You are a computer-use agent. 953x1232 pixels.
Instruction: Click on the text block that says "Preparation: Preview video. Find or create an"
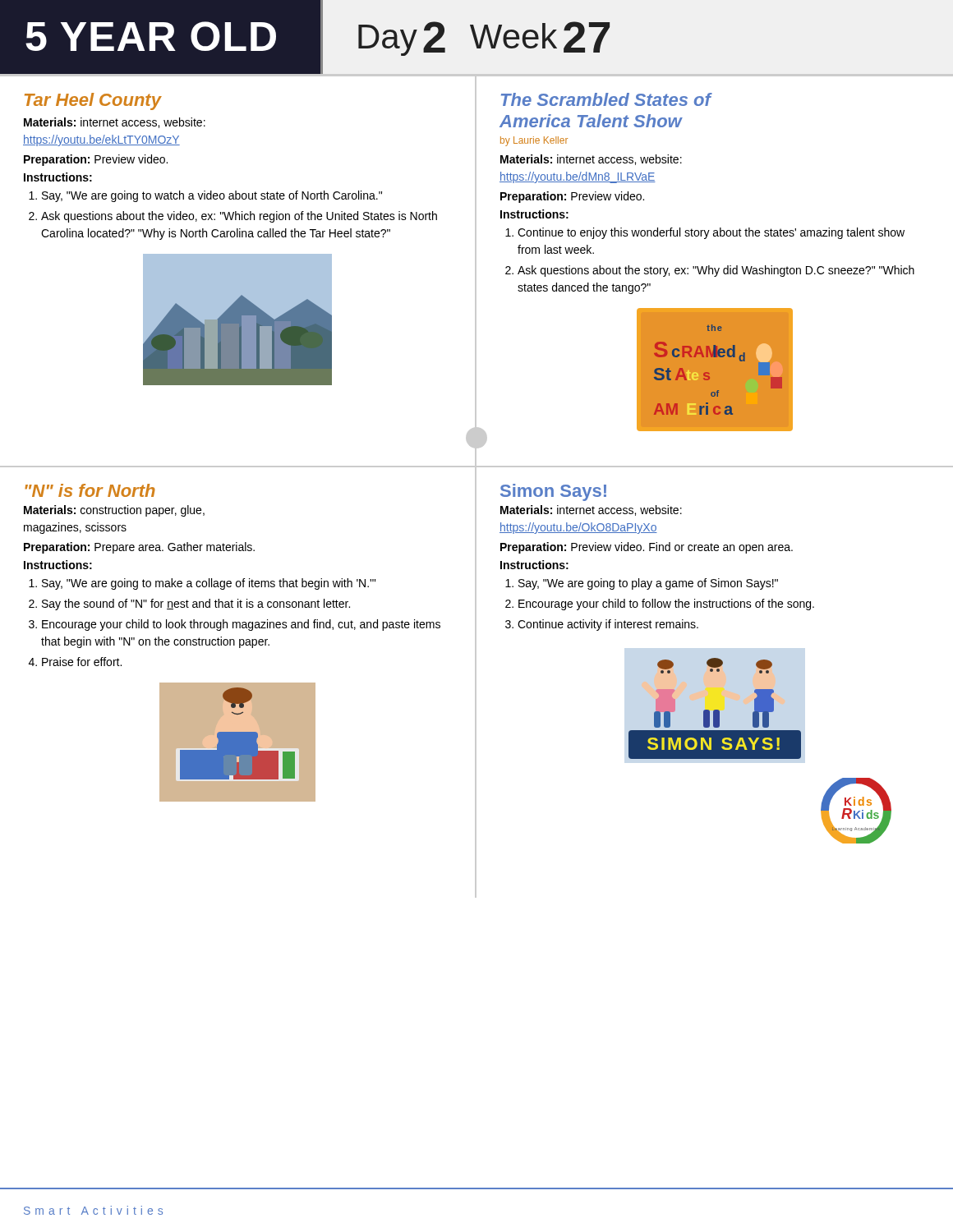[647, 547]
